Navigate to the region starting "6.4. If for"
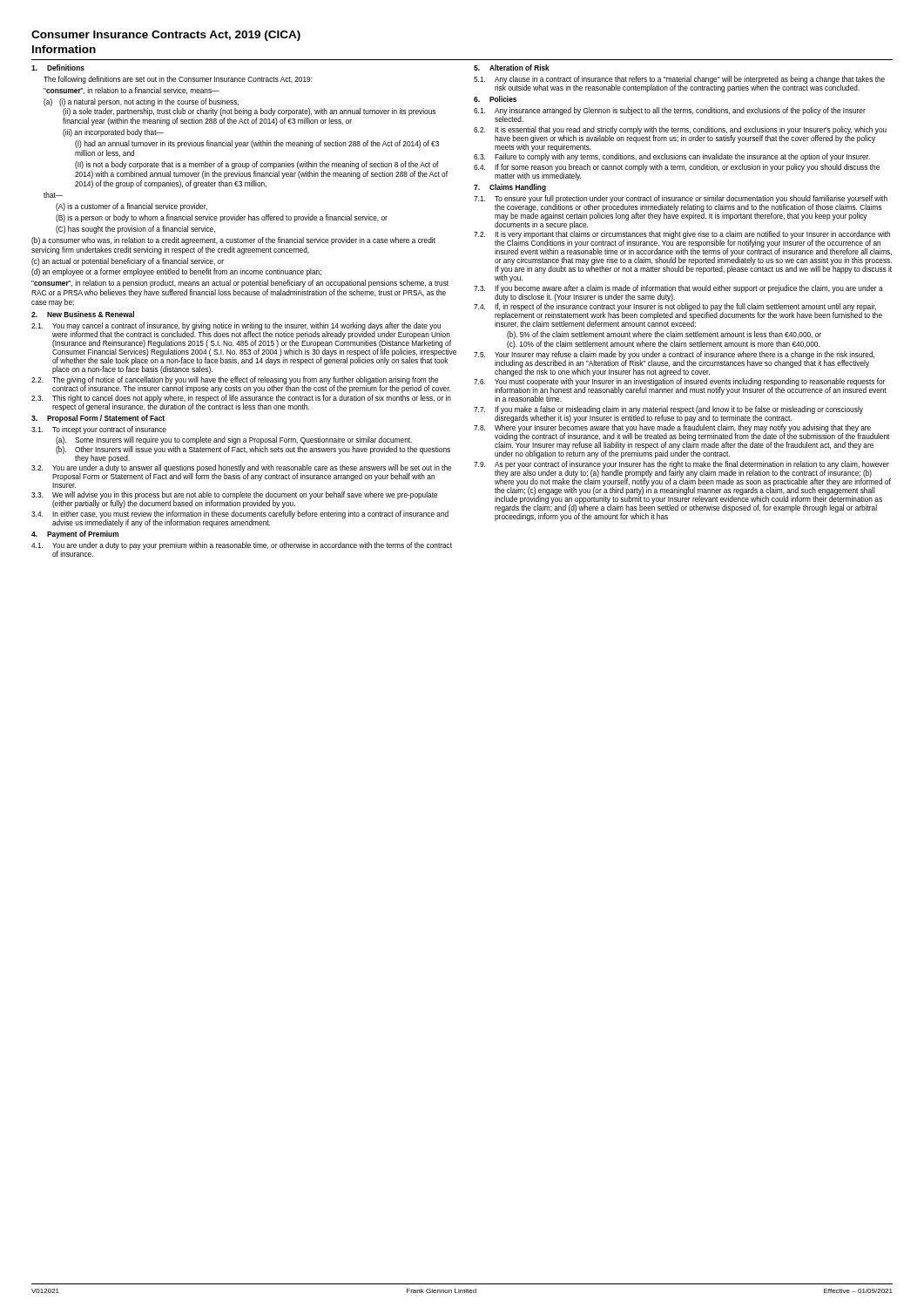Image resolution: width=924 pixels, height=1307 pixels. [683, 171]
